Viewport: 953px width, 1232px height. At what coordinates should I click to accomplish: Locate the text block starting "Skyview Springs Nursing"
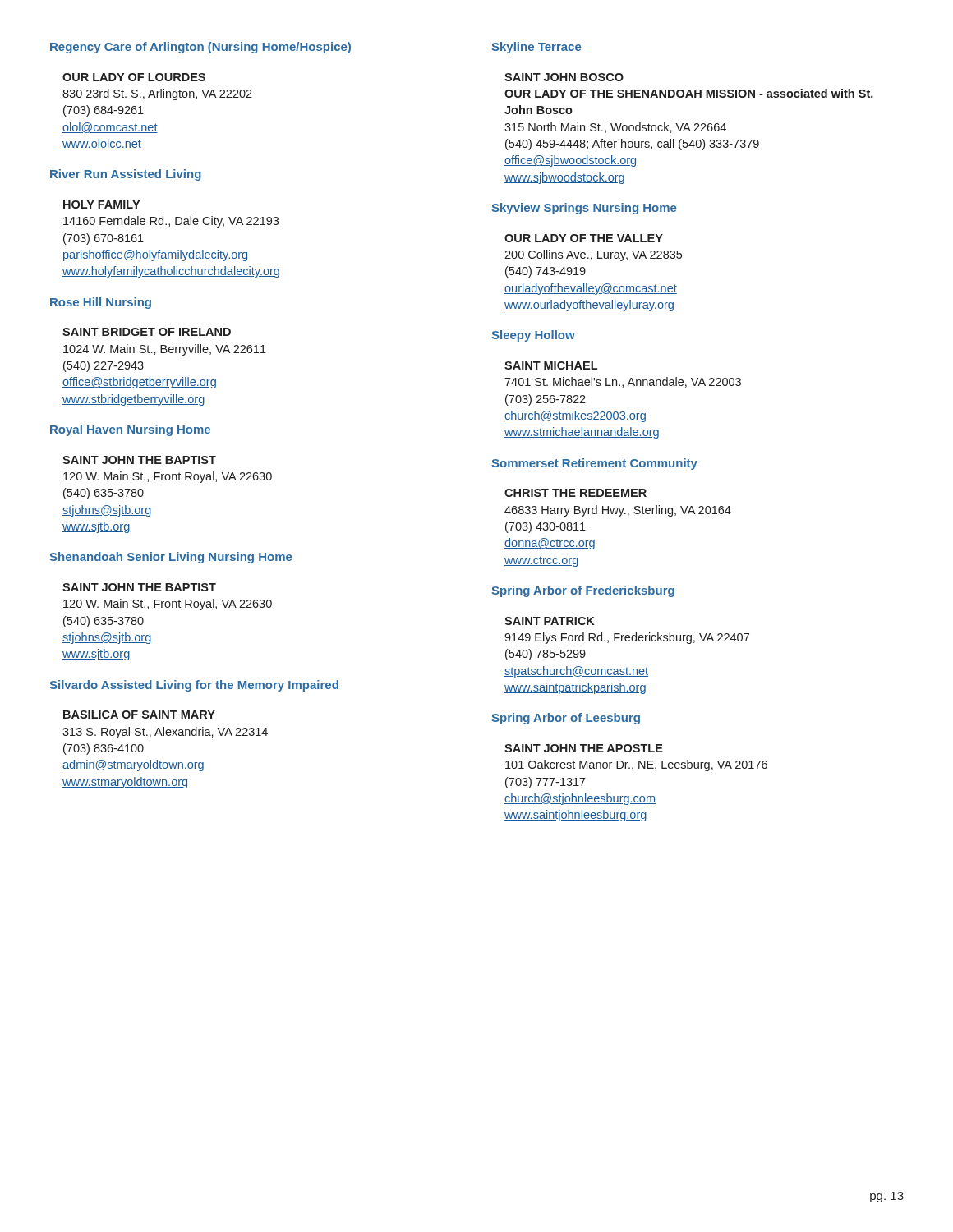(584, 209)
